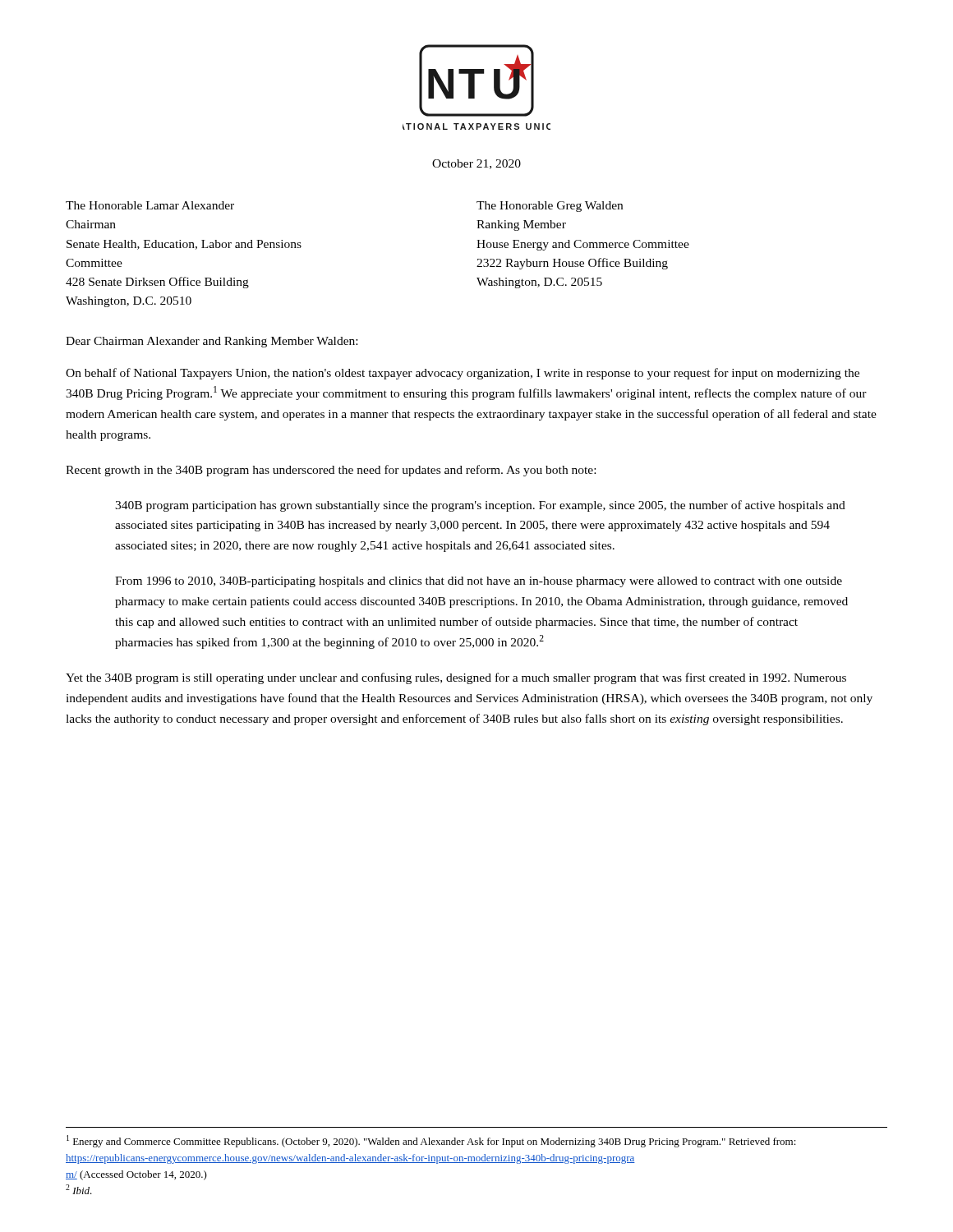Screen dimensions: 1232x953
Task: Click on the element starting "October 21, 2020"
Action: point(476,163)
